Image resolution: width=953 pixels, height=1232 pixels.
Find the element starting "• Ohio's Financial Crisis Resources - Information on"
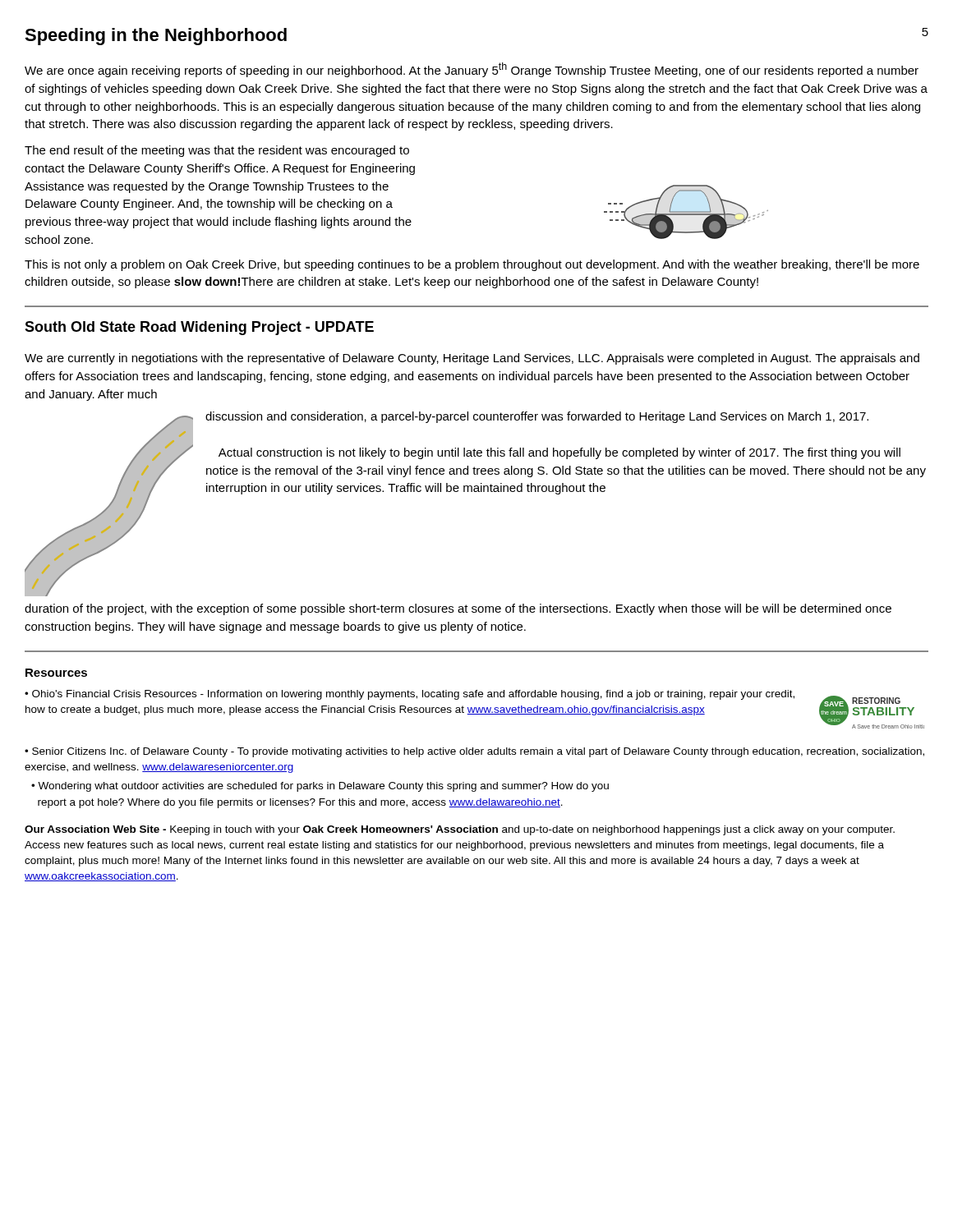410,702
